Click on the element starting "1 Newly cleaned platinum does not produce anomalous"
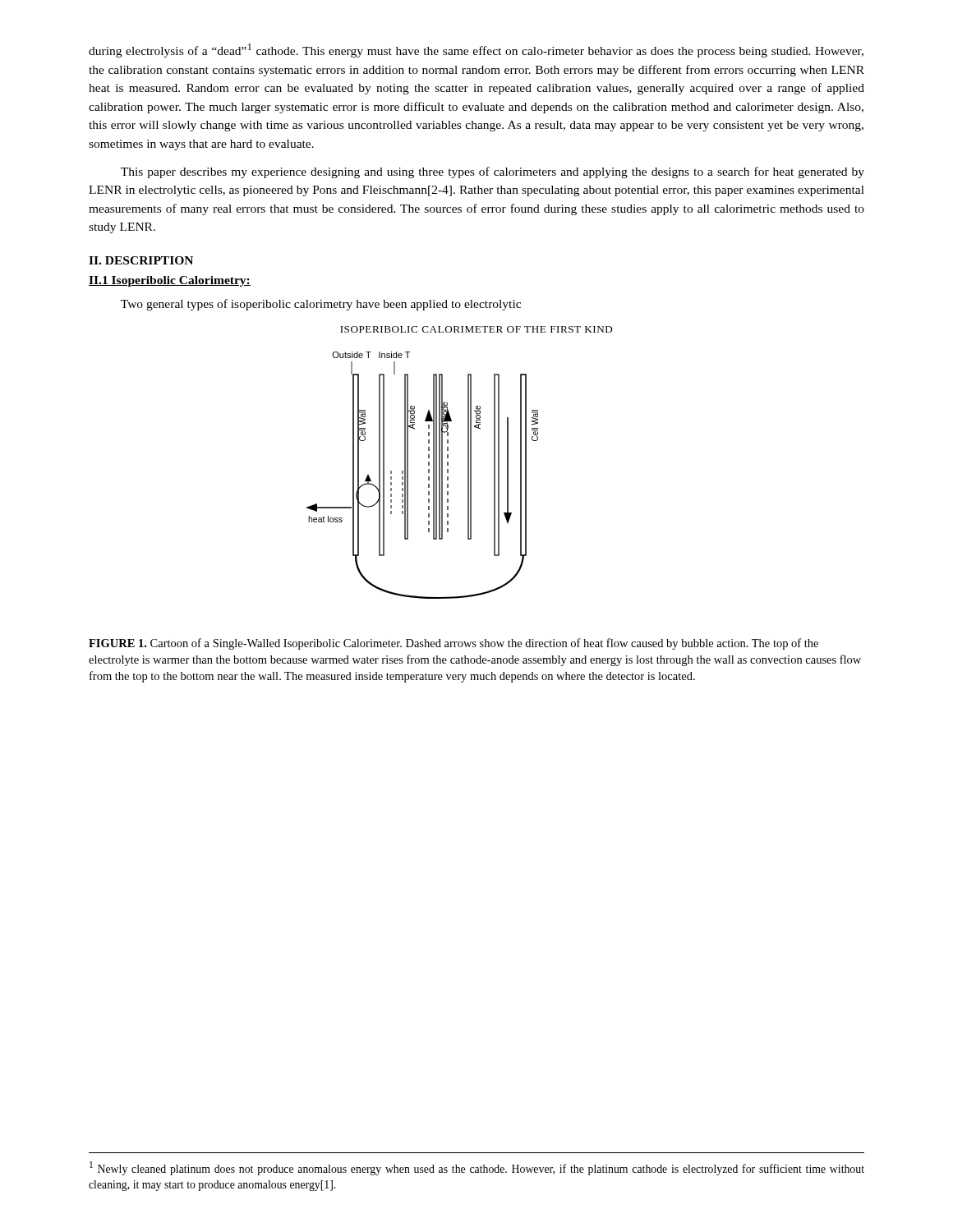 click(476, 1175)
